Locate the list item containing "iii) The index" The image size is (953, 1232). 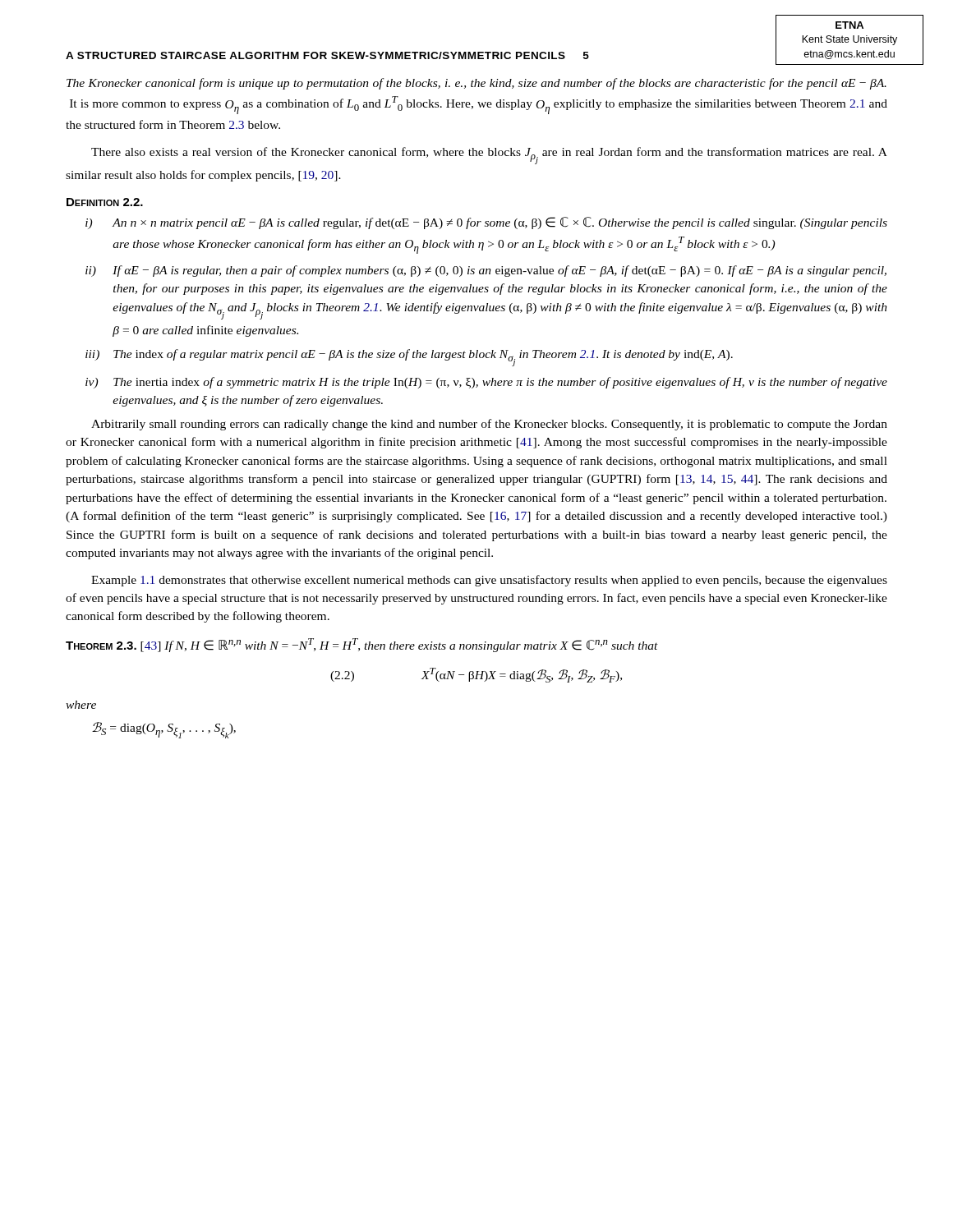[486, 356]
